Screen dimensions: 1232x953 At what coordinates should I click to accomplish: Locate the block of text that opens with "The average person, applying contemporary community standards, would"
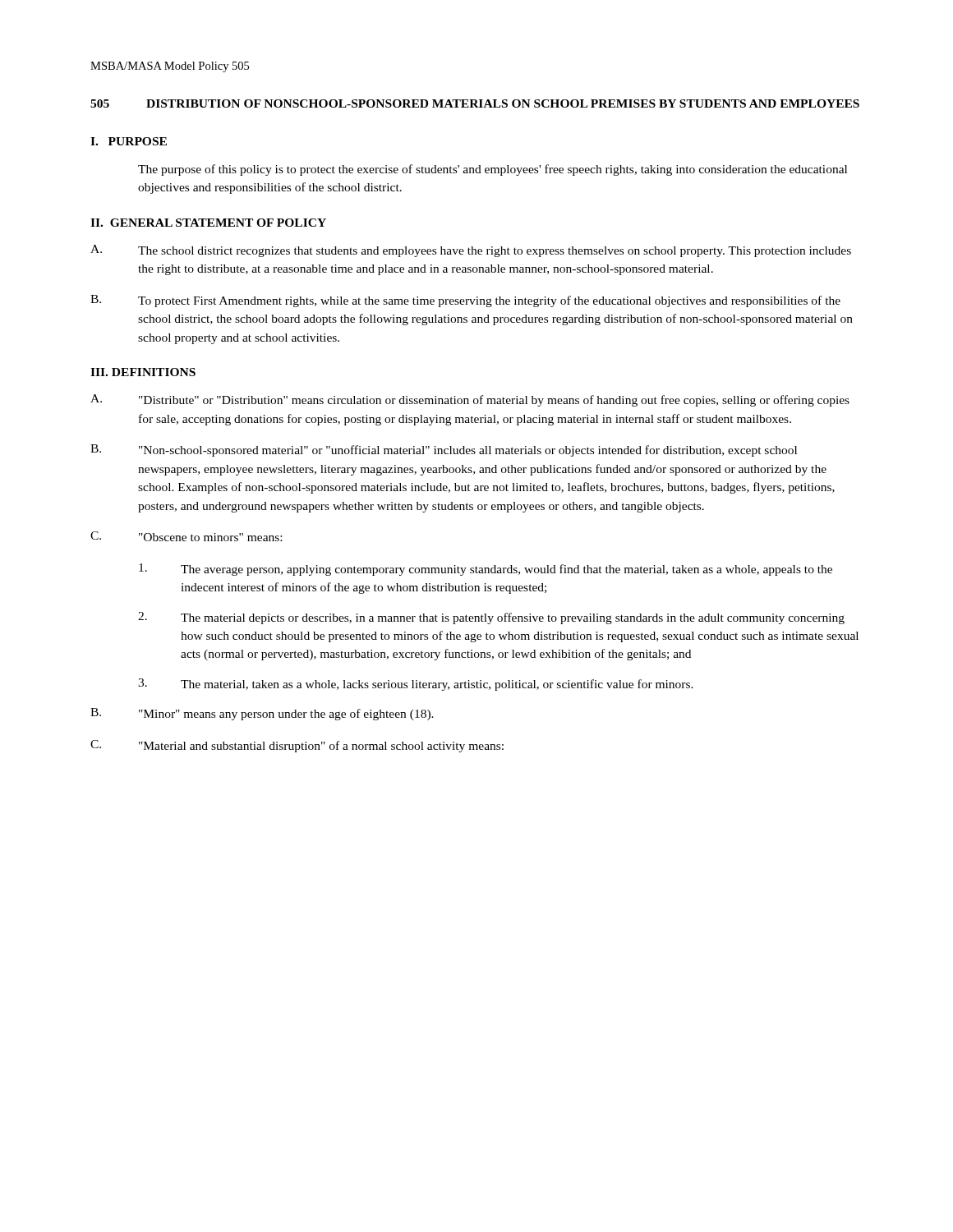pos(500,578)
